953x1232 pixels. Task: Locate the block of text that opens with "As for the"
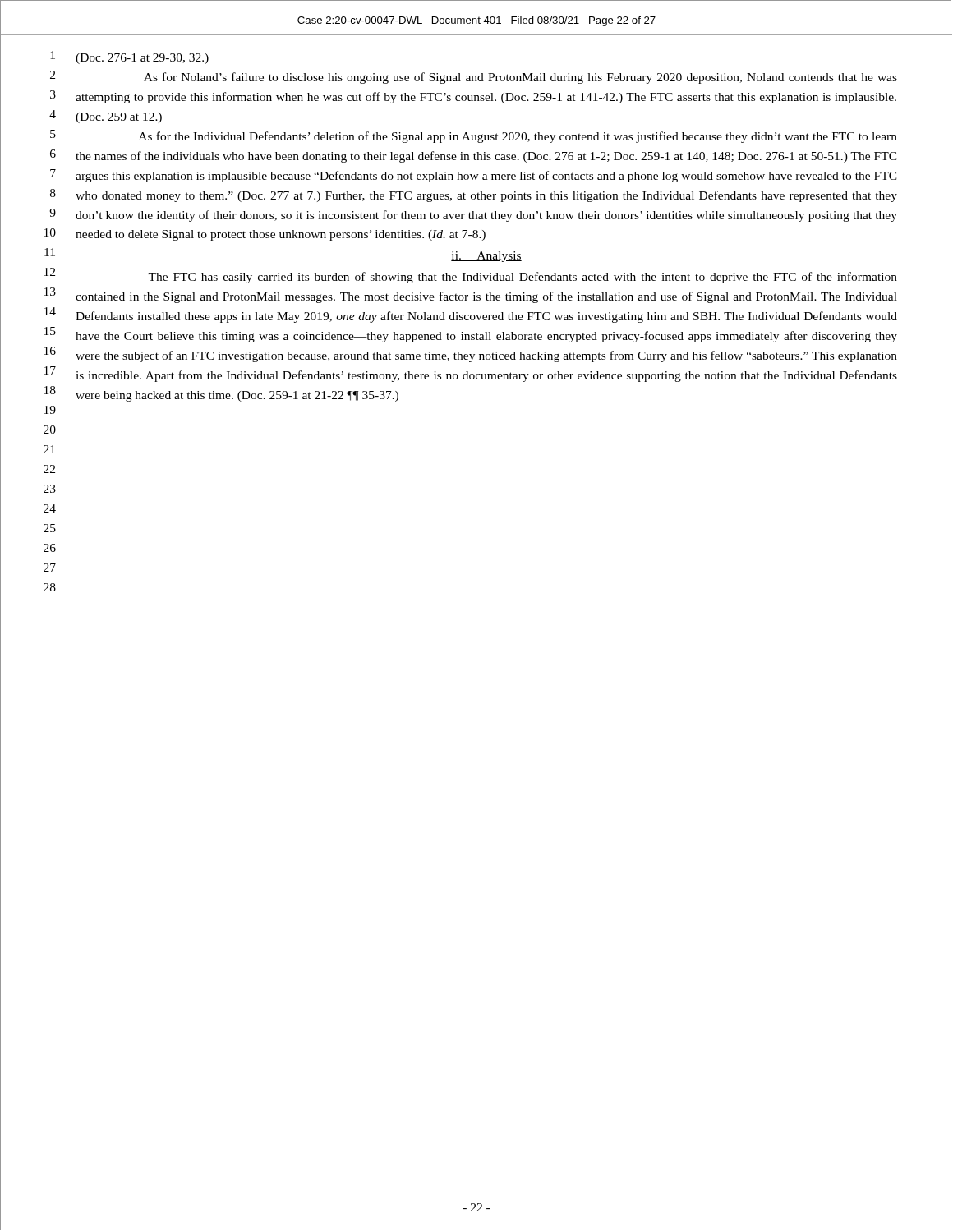[486, 185]
